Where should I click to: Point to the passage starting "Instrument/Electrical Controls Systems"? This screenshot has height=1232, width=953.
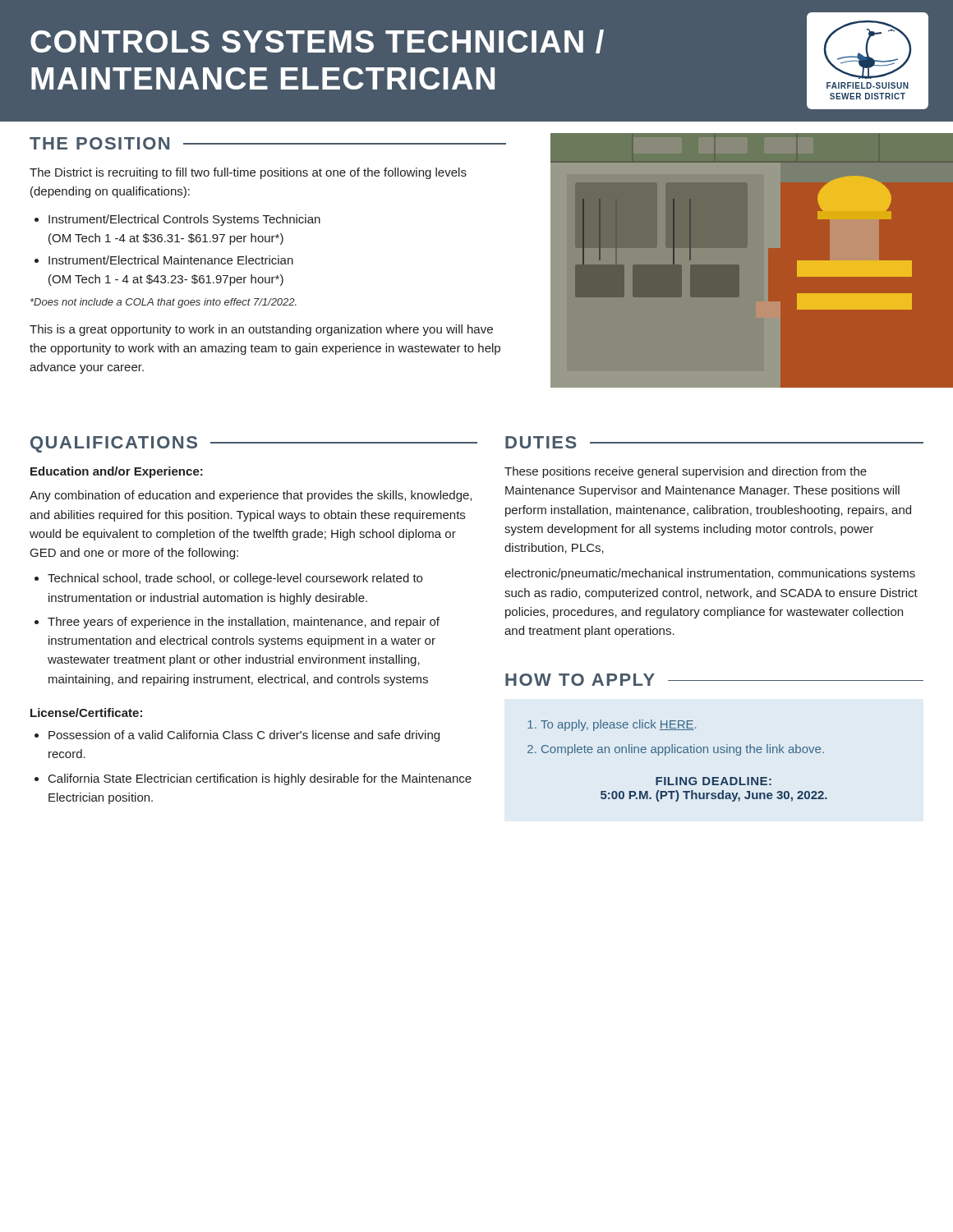(184, 228)
